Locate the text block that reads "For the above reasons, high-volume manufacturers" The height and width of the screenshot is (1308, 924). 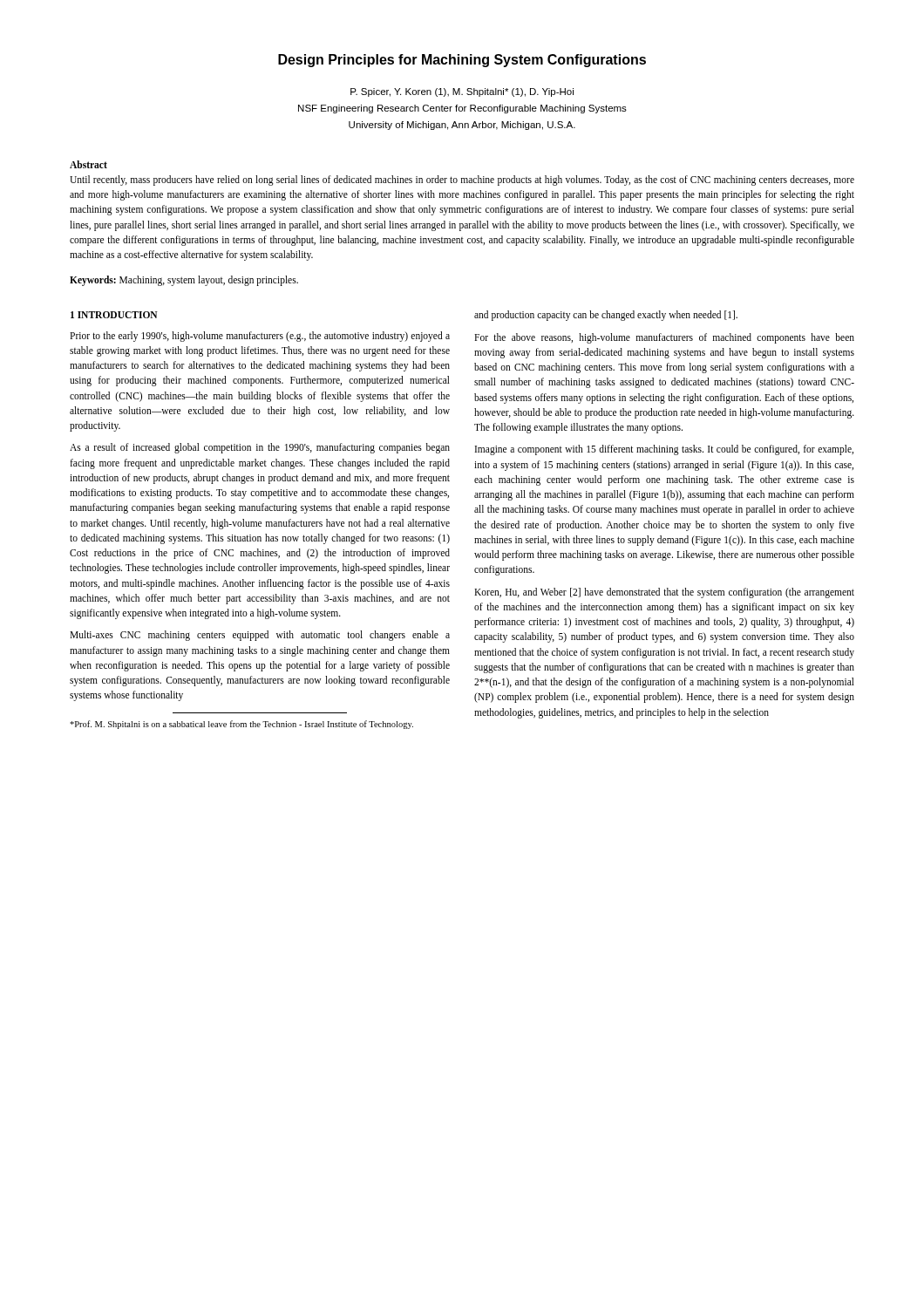664,382
